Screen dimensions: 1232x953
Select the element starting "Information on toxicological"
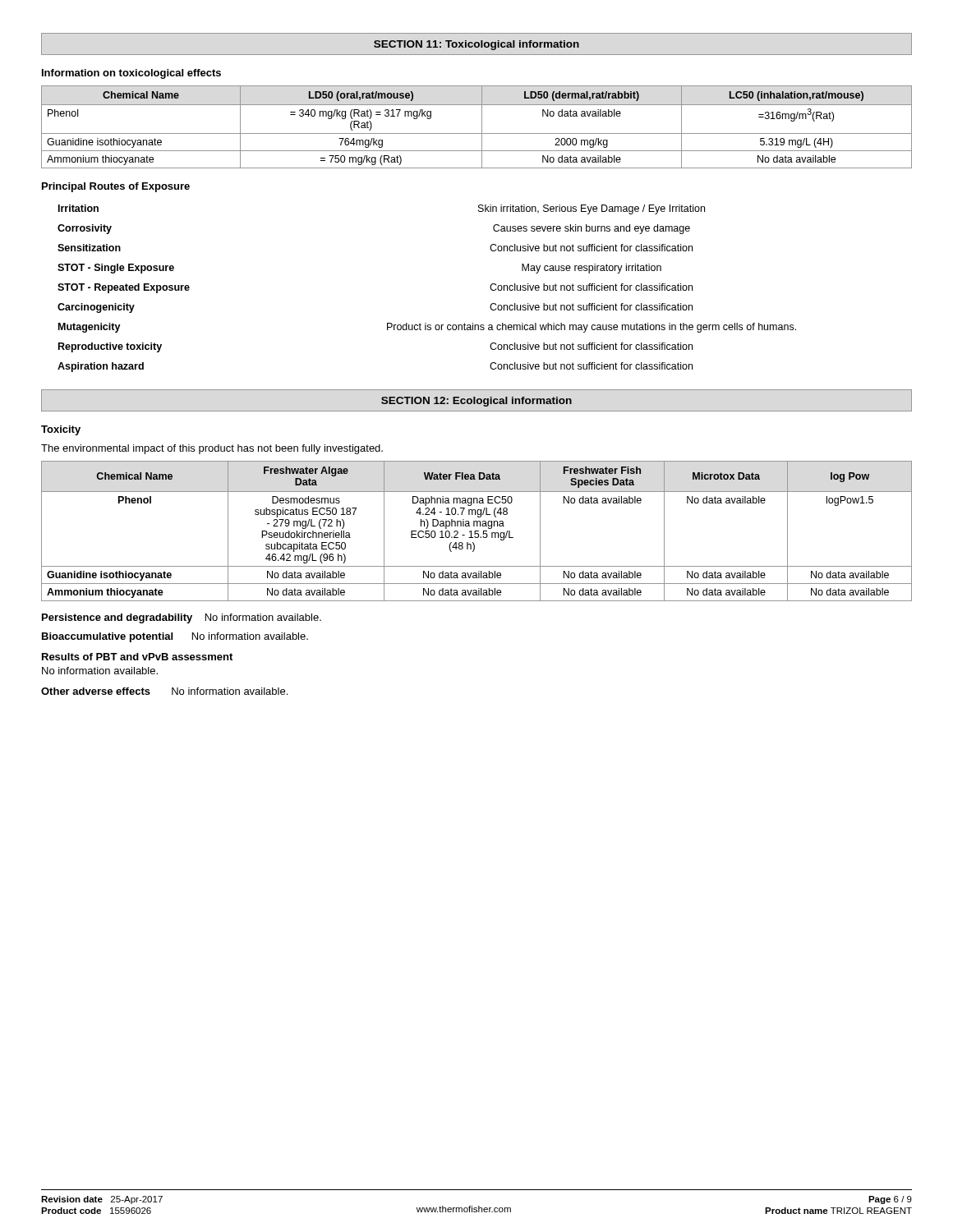[131, 73]
